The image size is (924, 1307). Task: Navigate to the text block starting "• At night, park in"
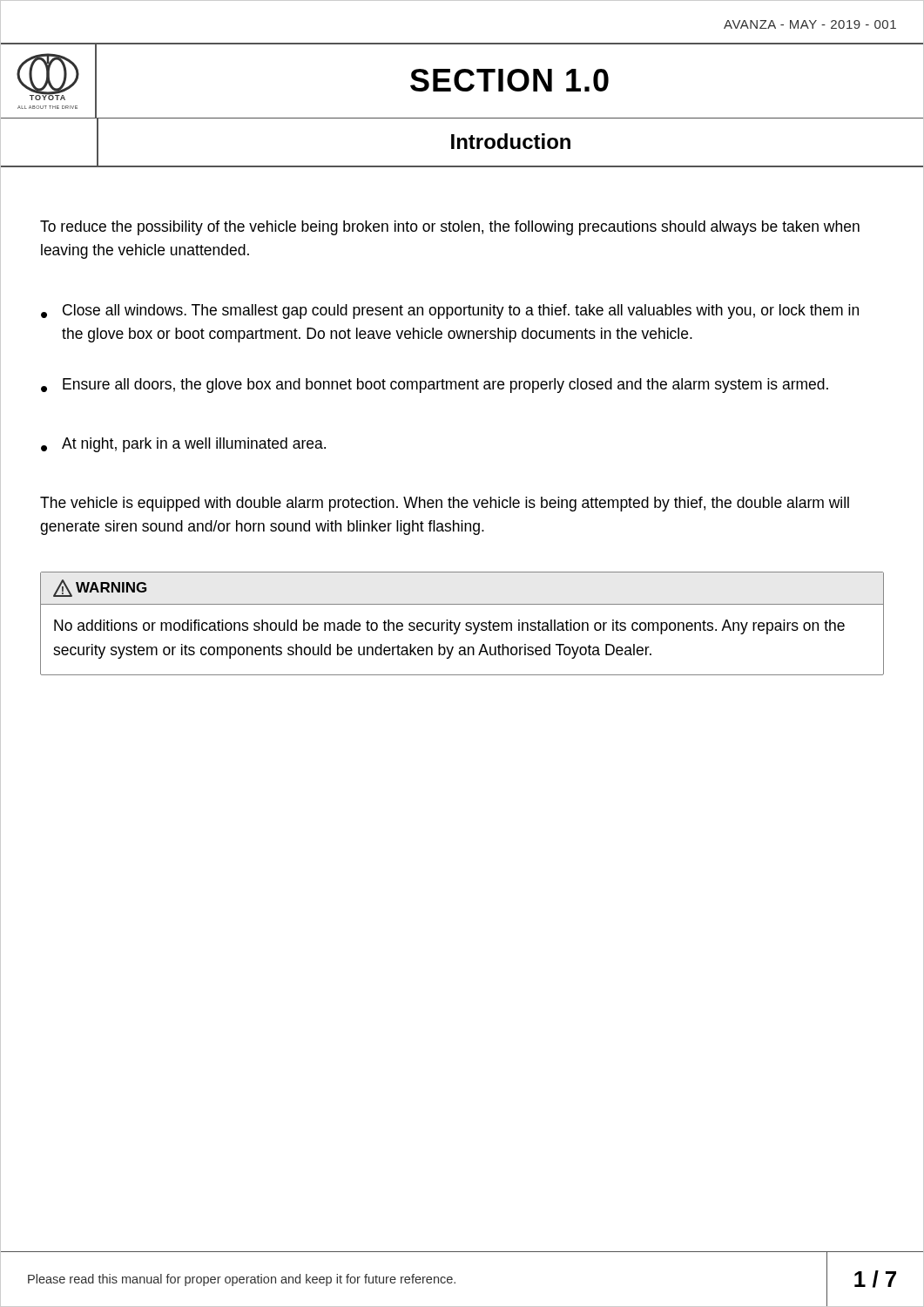[x=184, y=449]
